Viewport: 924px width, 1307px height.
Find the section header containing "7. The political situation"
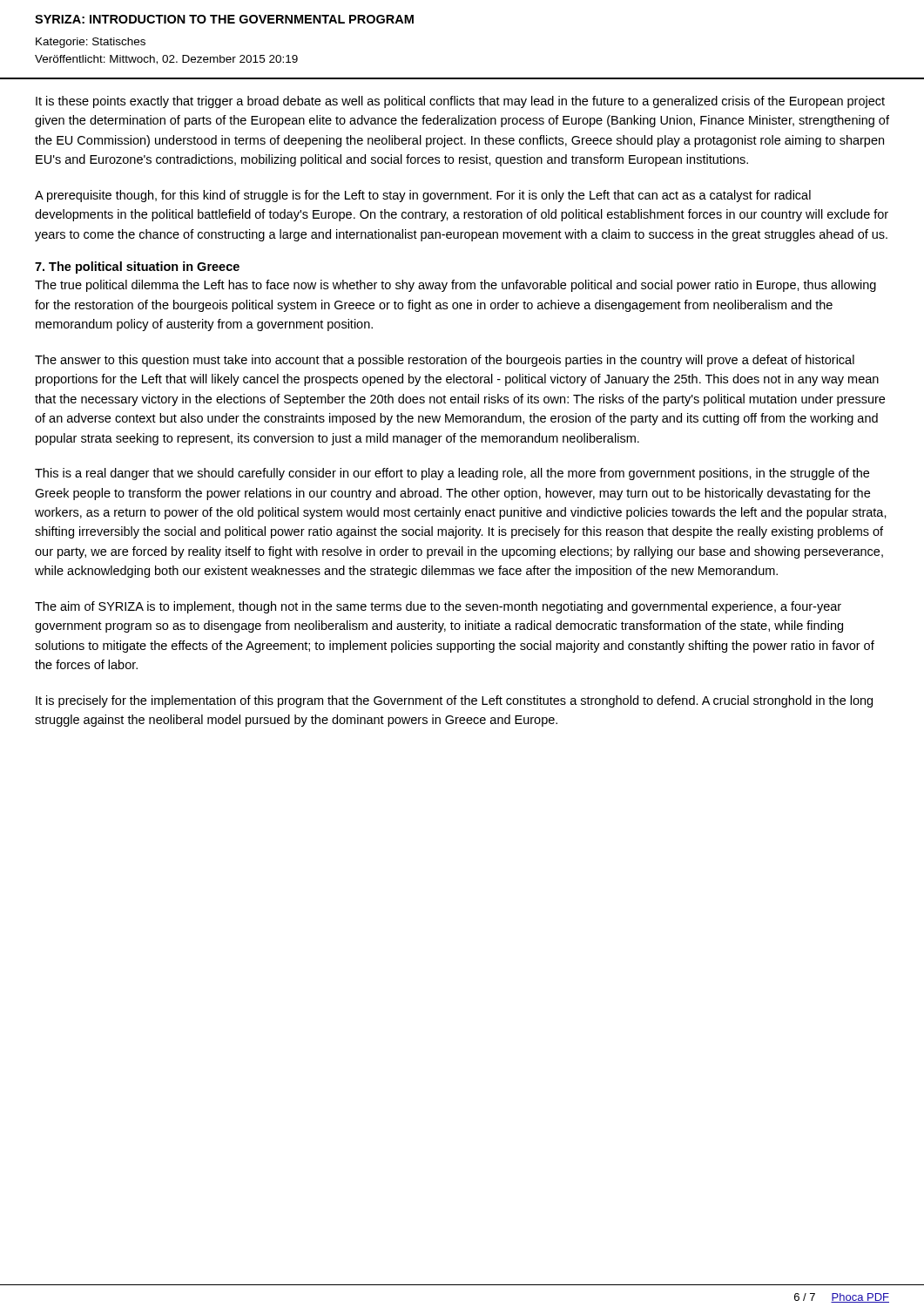click(137, 267)
